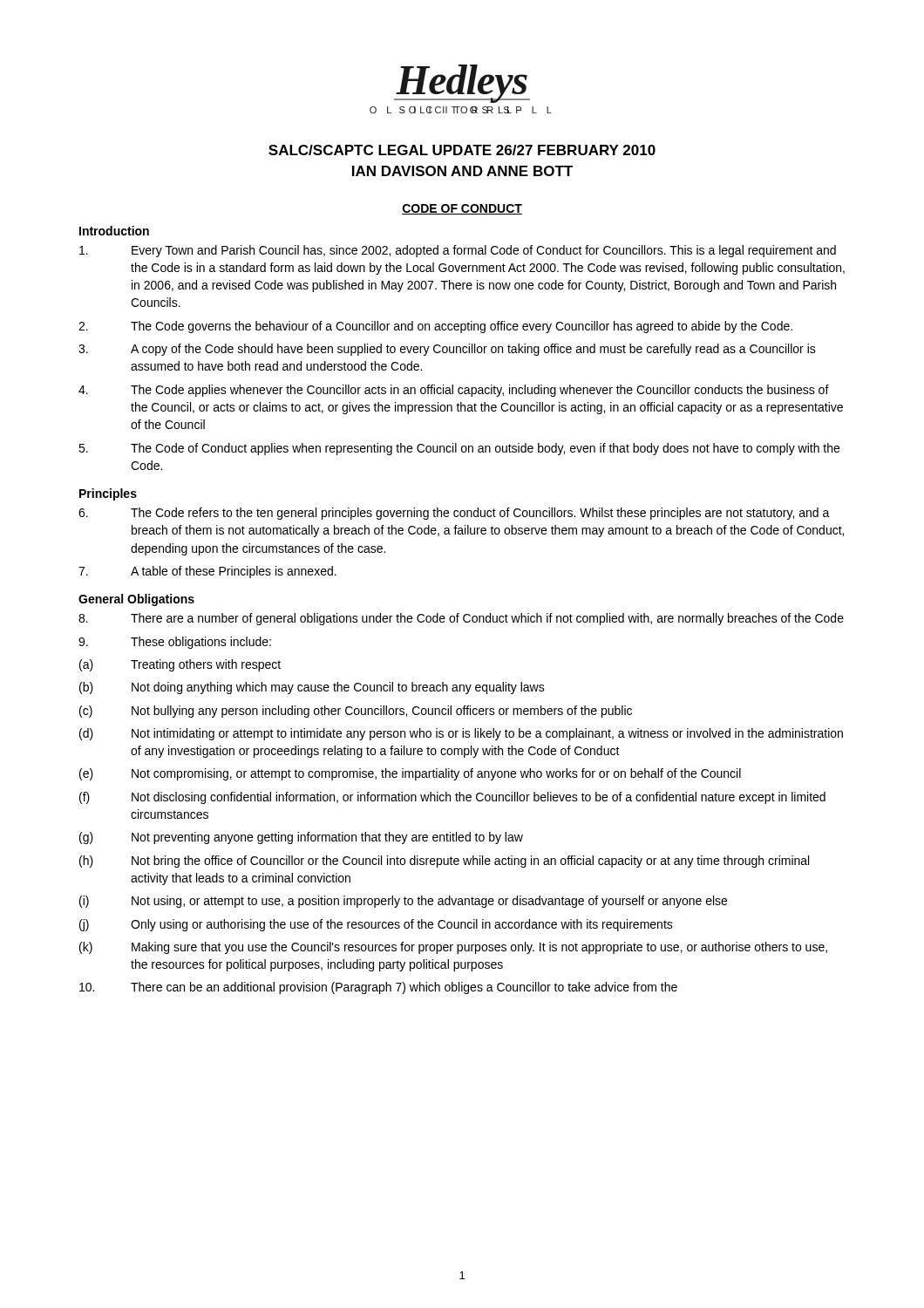Find the logo
Viewport: 924px width, 1308px height.
(x=462, y=88)
